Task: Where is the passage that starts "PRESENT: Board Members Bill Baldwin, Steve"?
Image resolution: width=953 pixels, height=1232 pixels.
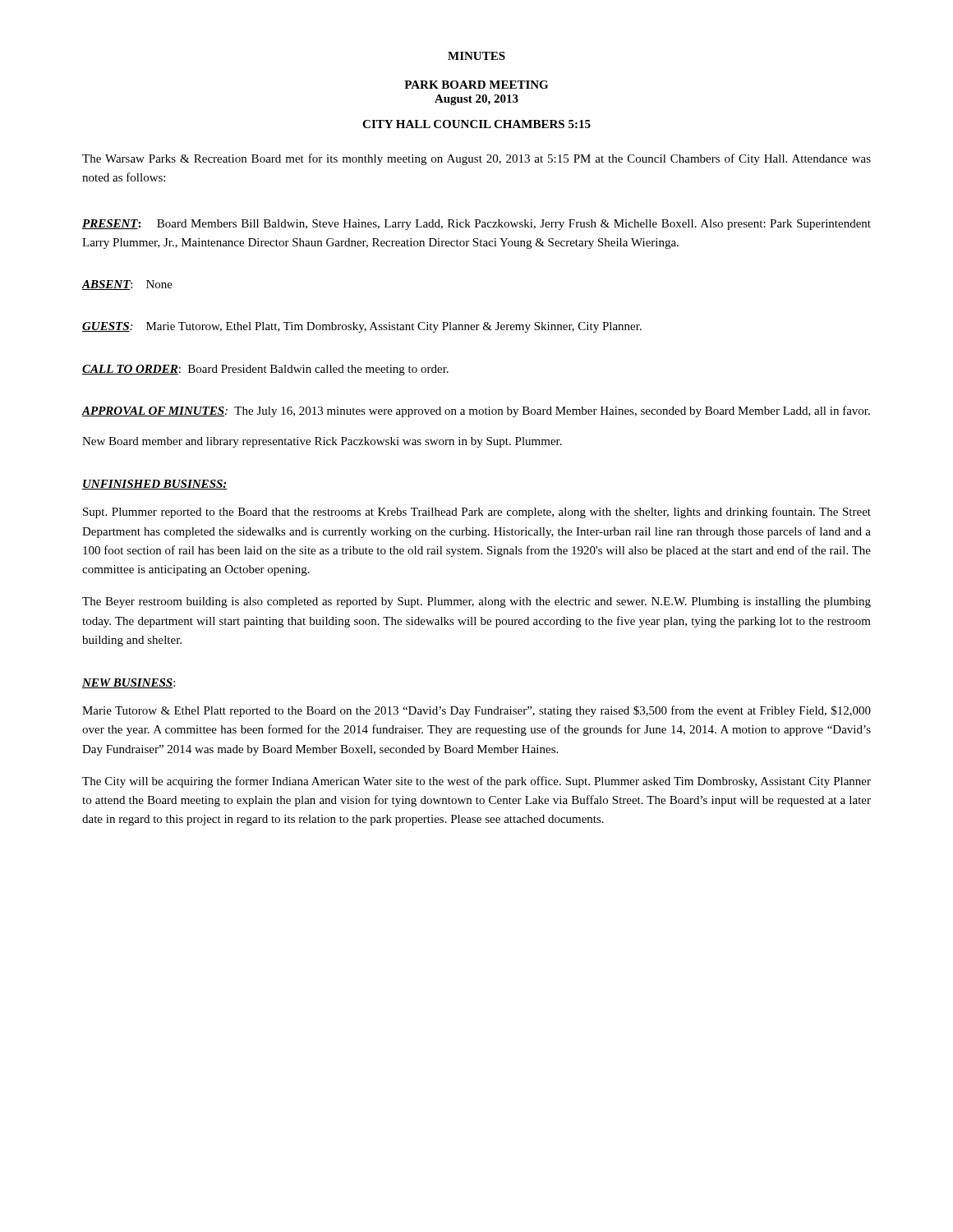Action: pyautogui.click(x=476, y=233)
